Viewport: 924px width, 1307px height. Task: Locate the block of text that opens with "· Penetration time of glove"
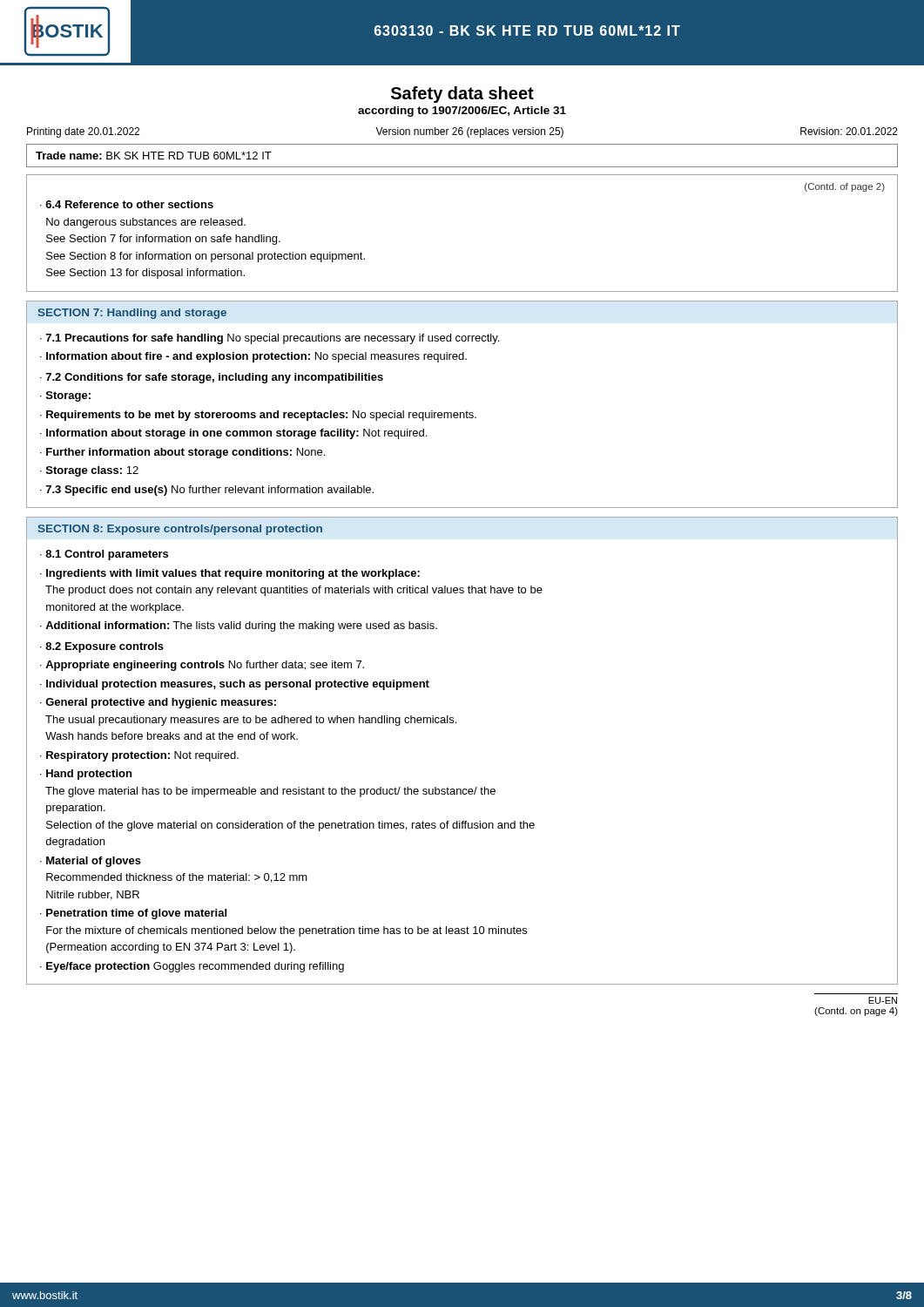pos(283,930)
